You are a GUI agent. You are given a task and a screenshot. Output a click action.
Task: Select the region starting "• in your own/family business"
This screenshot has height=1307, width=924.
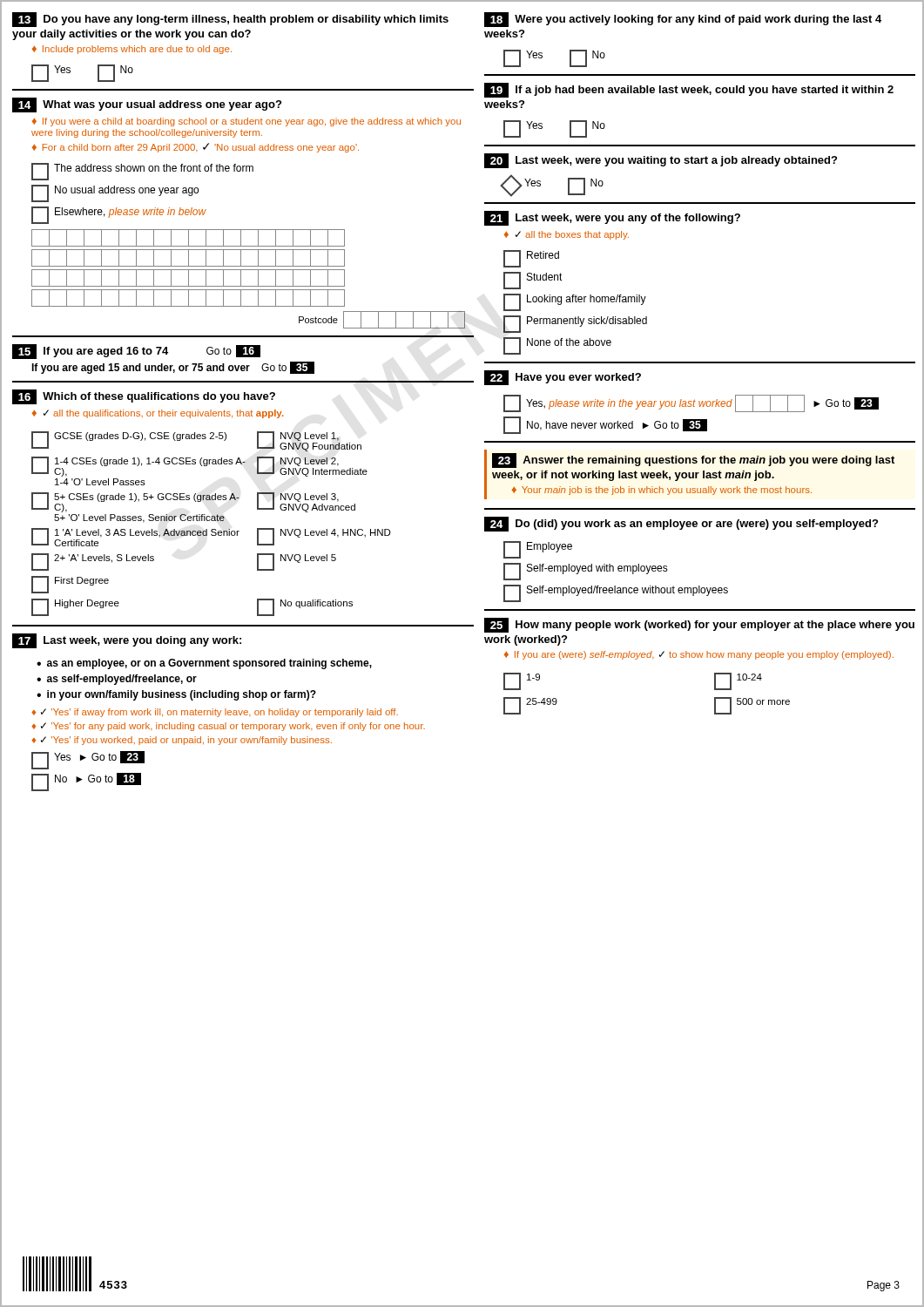pyautogui.click(x=176, y=695)
